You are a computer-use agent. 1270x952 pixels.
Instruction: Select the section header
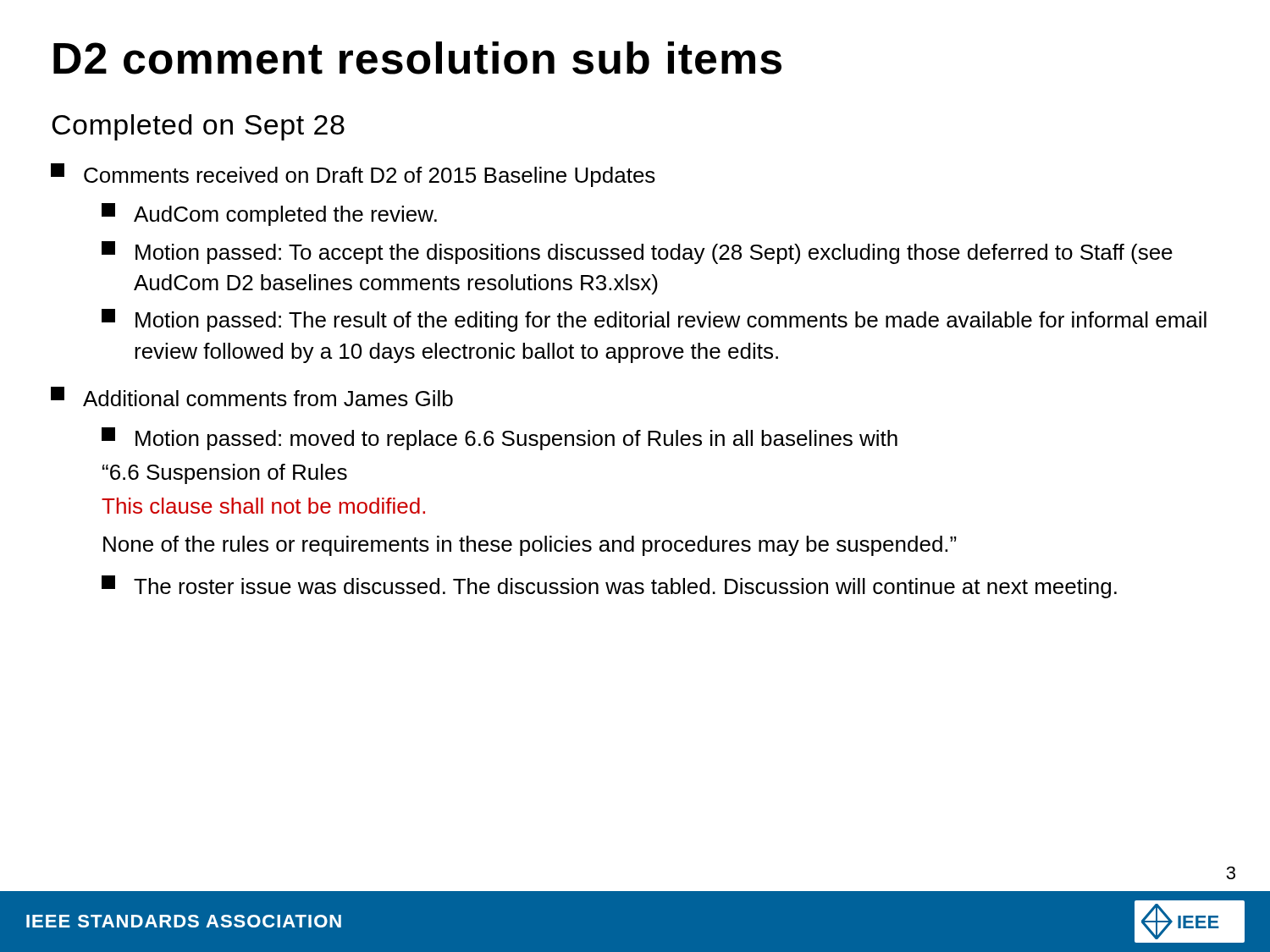pos(198,124)
